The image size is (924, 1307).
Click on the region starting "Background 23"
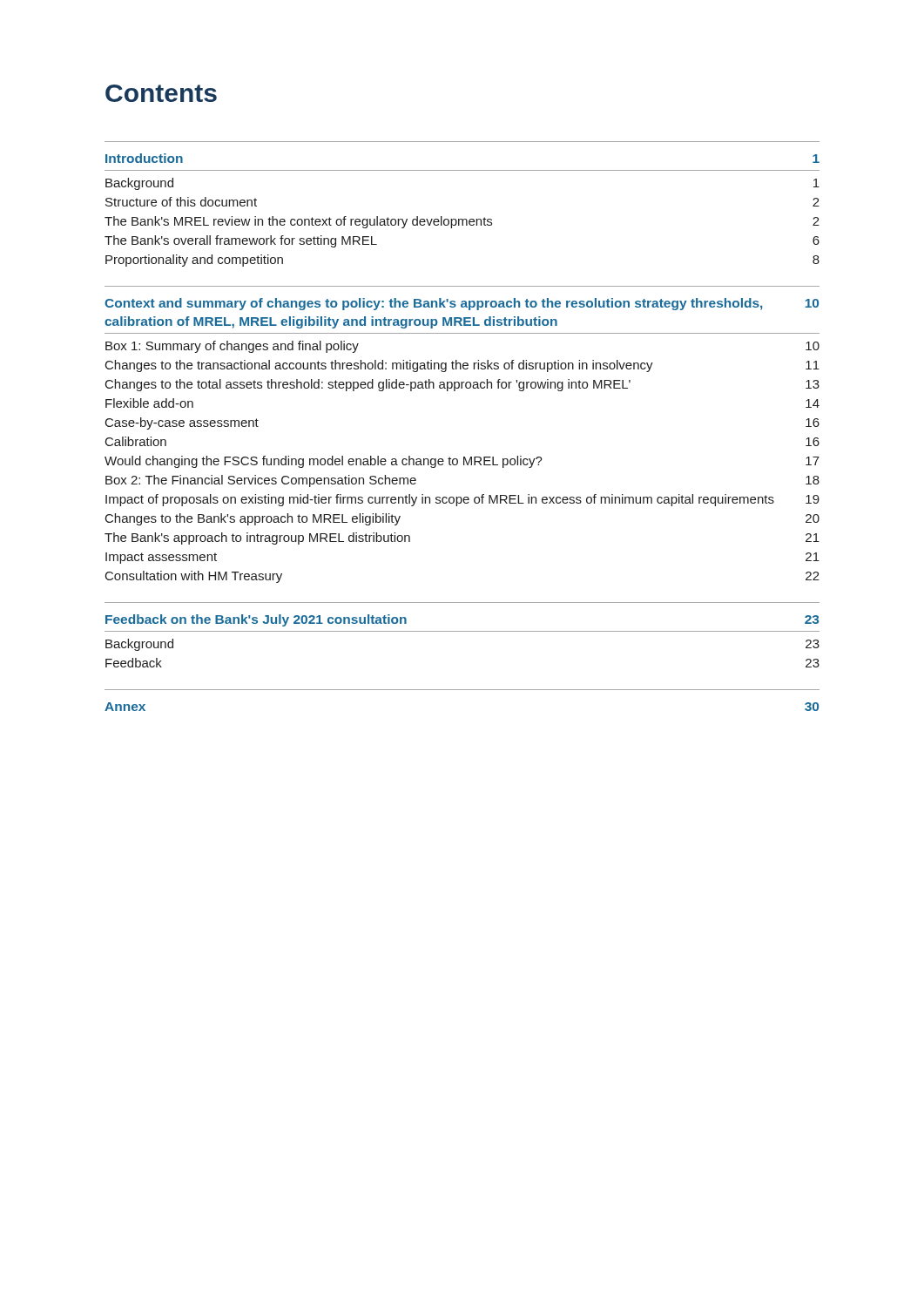click(135, 644)
